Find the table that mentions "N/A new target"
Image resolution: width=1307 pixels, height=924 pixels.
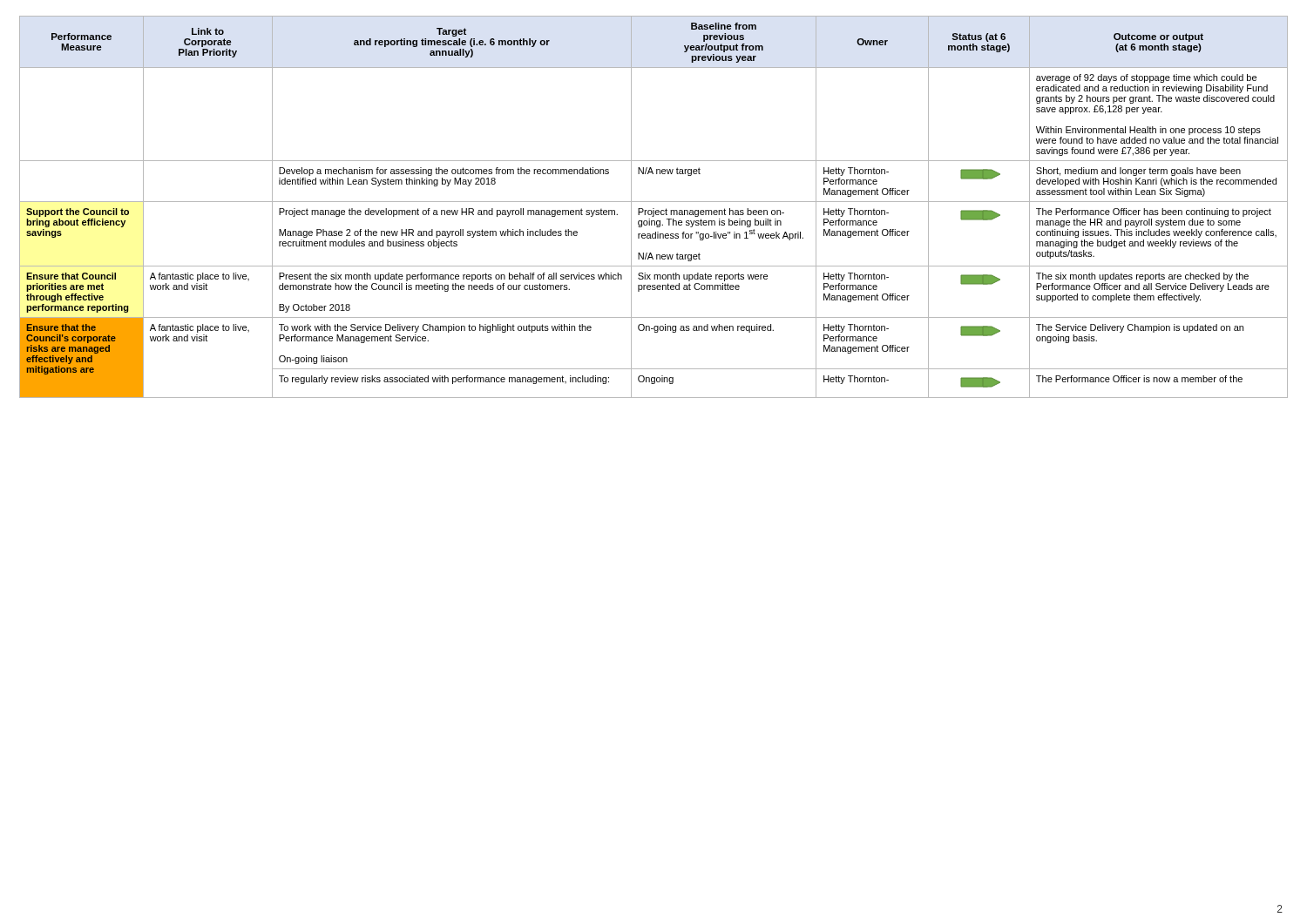(654, 207)
